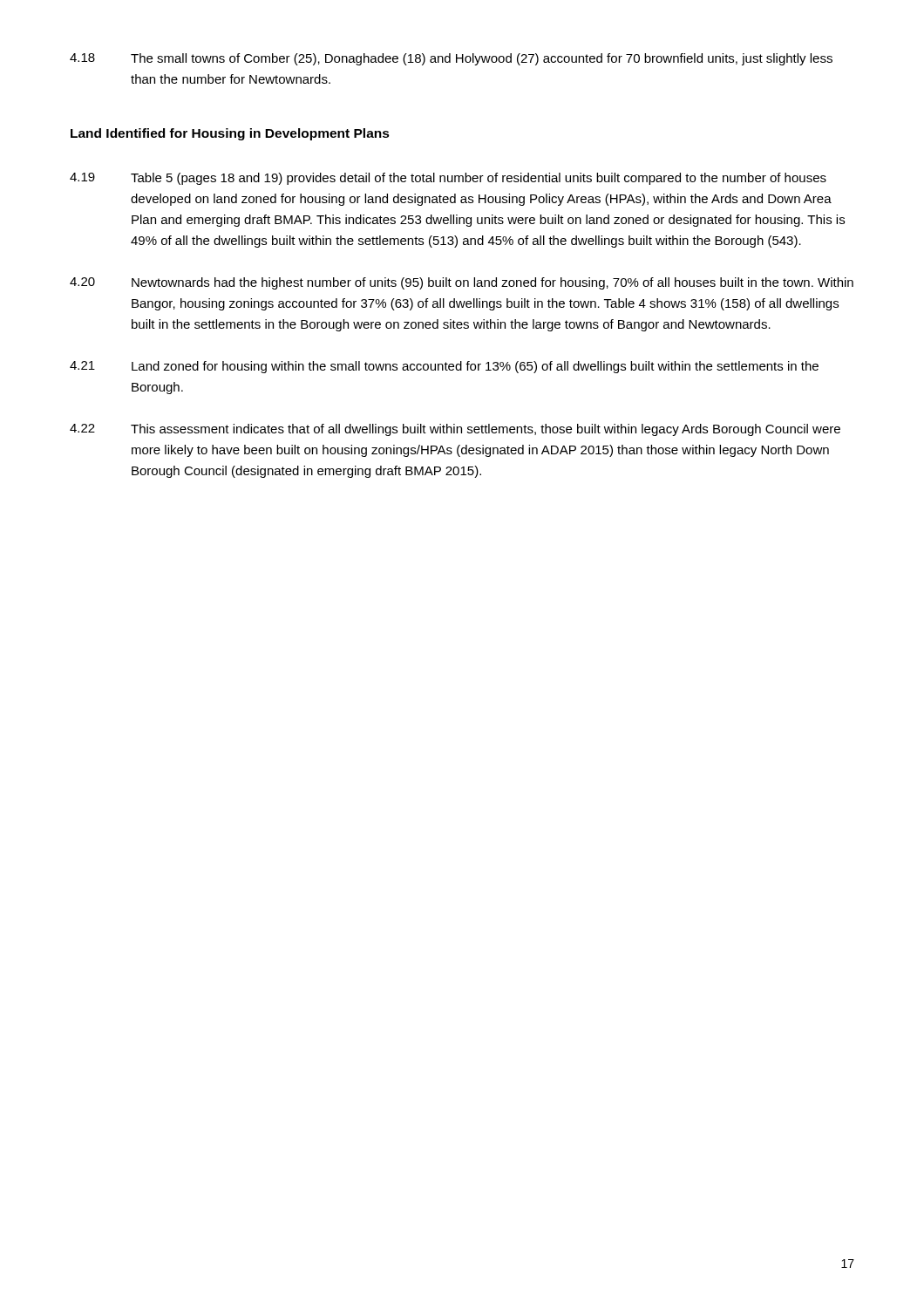
Task: Select the list item with the text "4.21 Land zoned for"
Action: point(462,377)
